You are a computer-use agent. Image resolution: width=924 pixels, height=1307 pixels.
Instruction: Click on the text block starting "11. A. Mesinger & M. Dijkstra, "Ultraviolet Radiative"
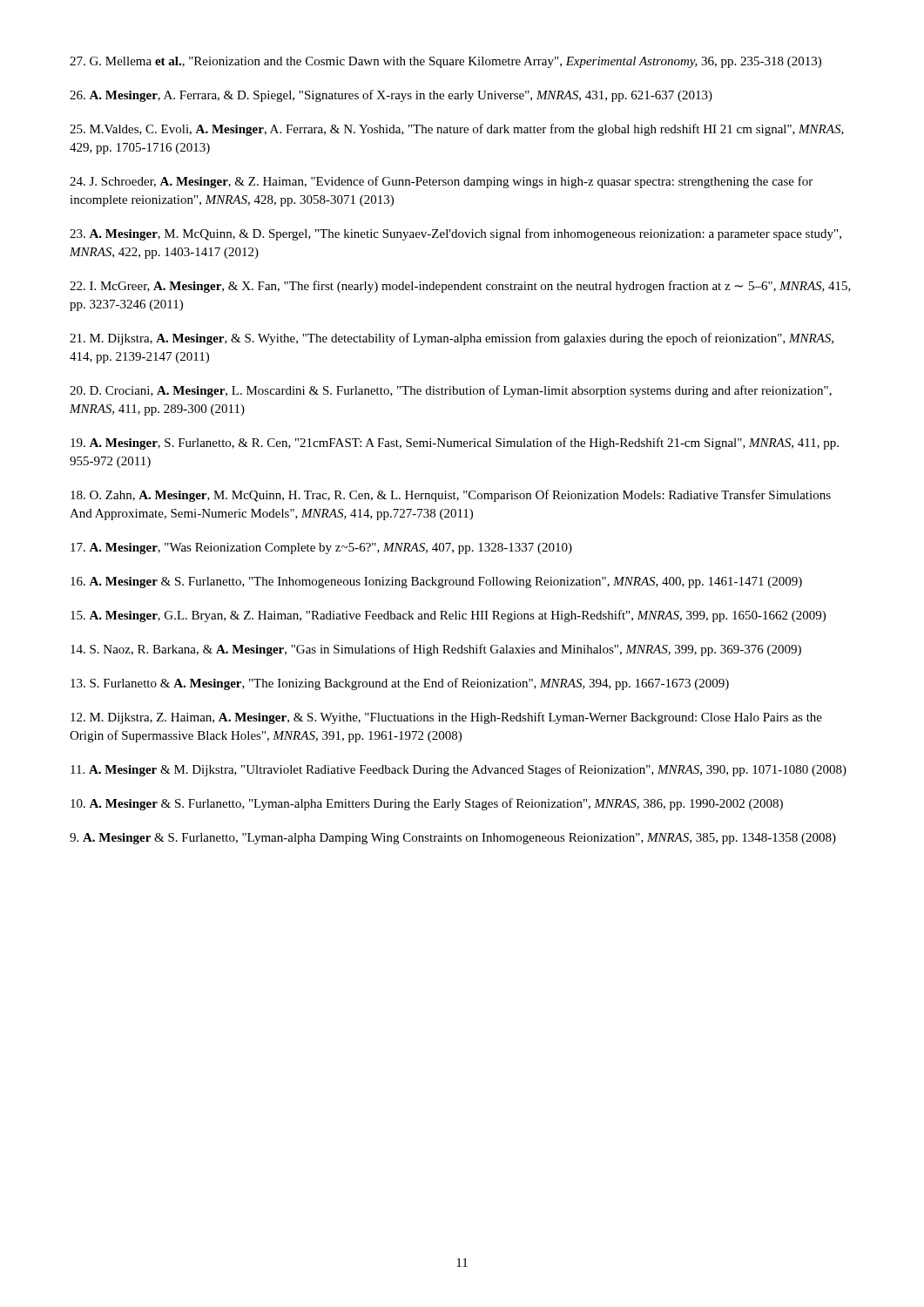pos(458,769)
